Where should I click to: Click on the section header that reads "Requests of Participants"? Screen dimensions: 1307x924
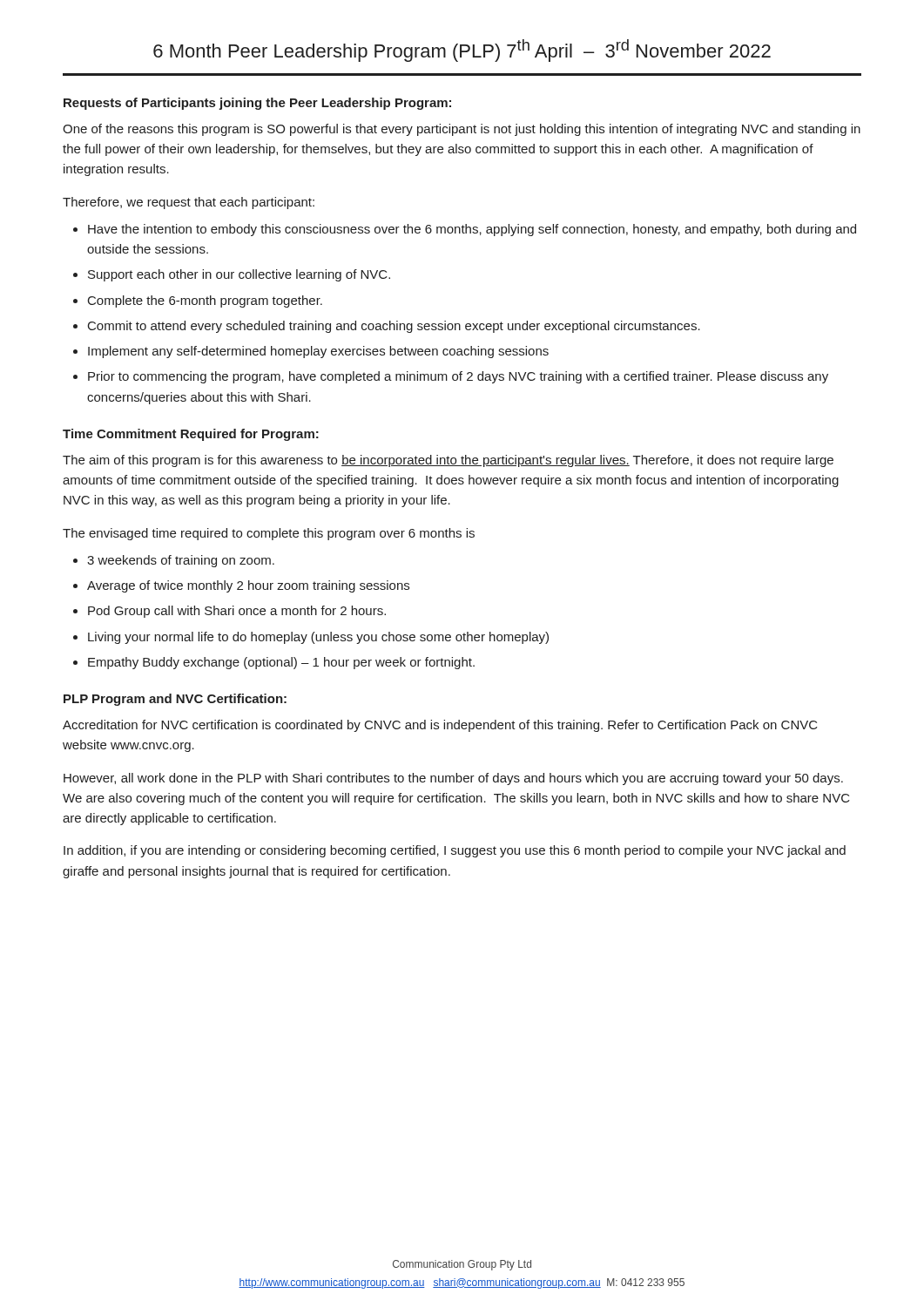tap(258, 102)
